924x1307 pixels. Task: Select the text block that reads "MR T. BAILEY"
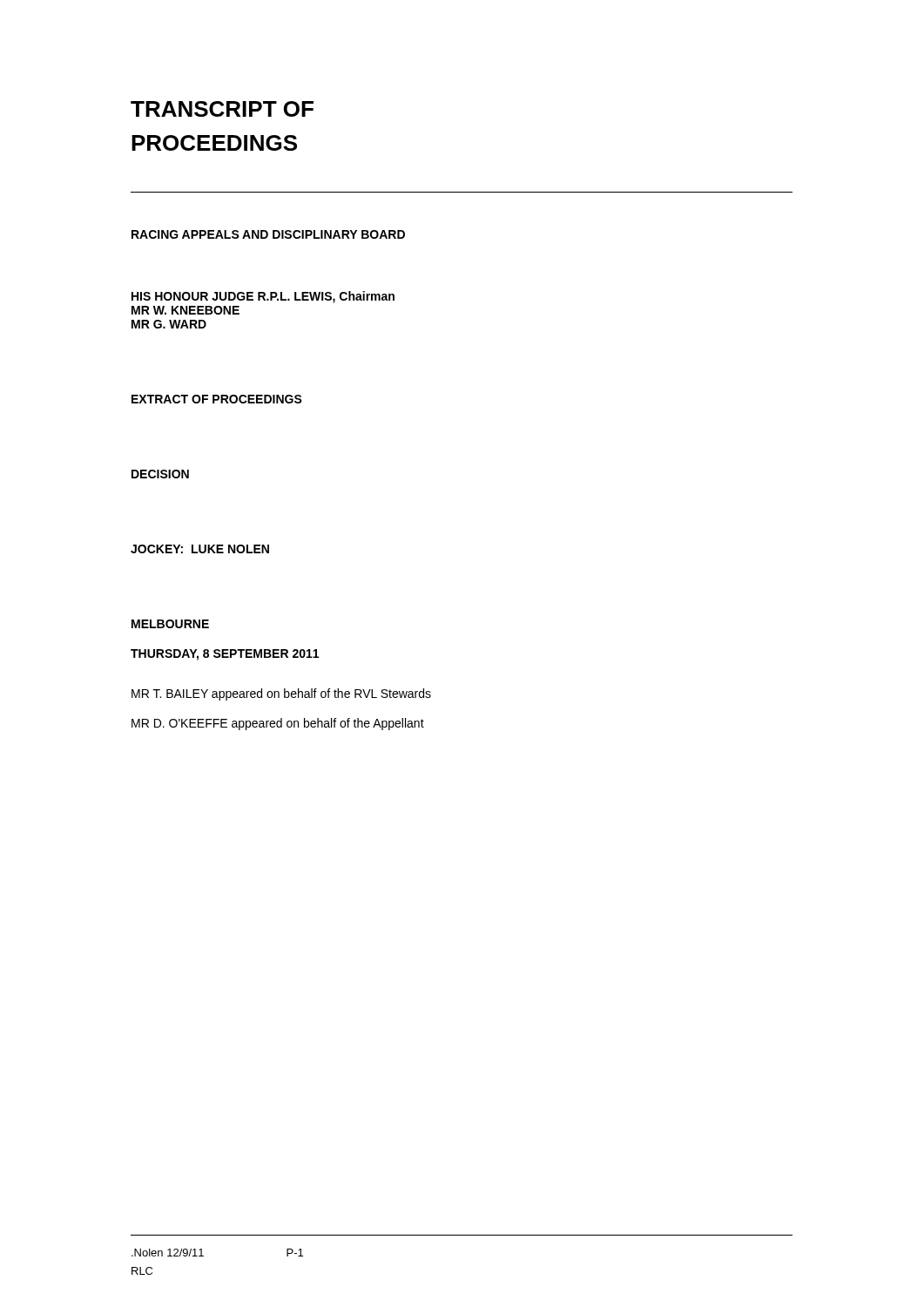281,694
